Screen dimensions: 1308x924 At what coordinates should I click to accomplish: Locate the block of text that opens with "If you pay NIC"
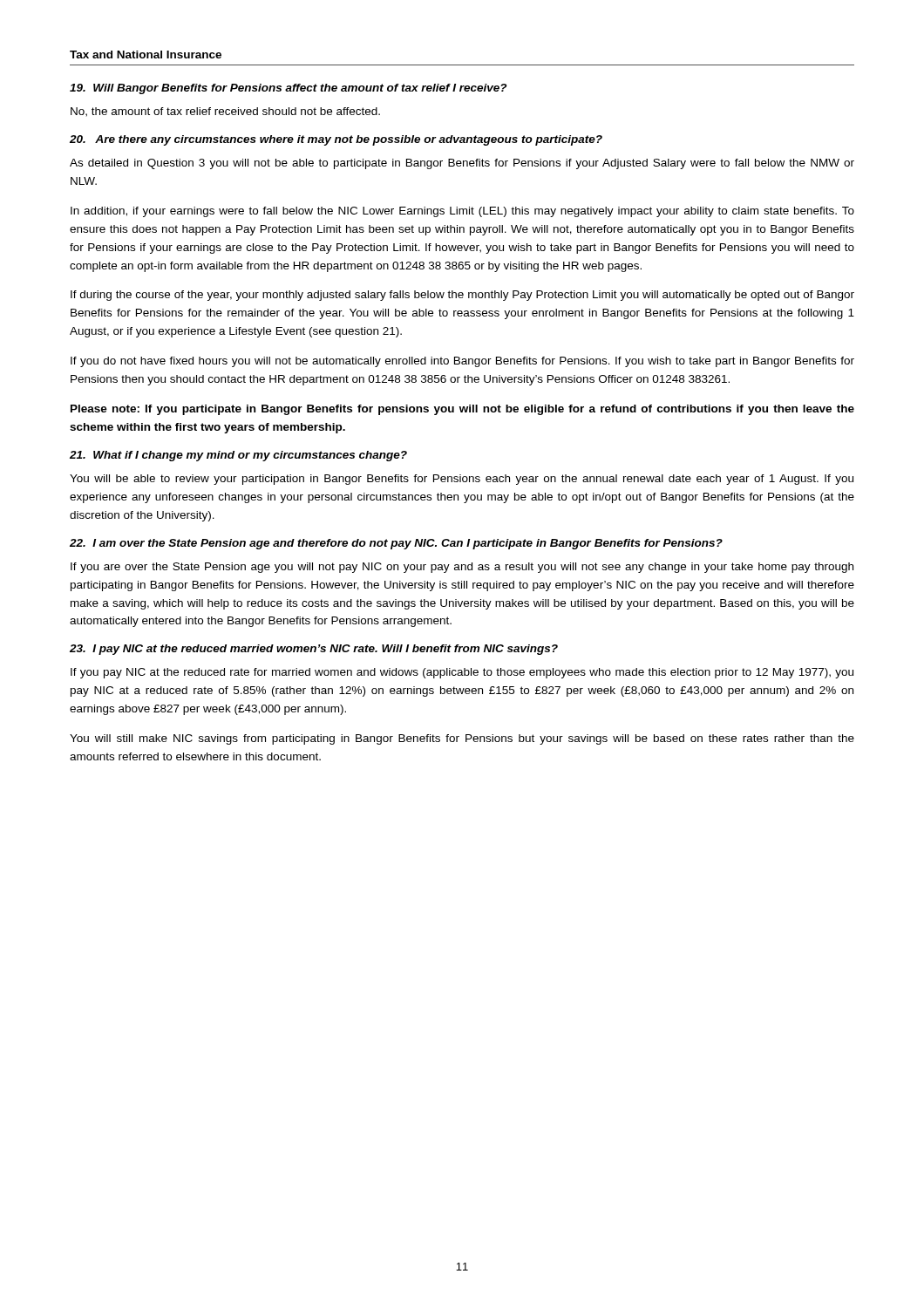(x=462, y=691)
